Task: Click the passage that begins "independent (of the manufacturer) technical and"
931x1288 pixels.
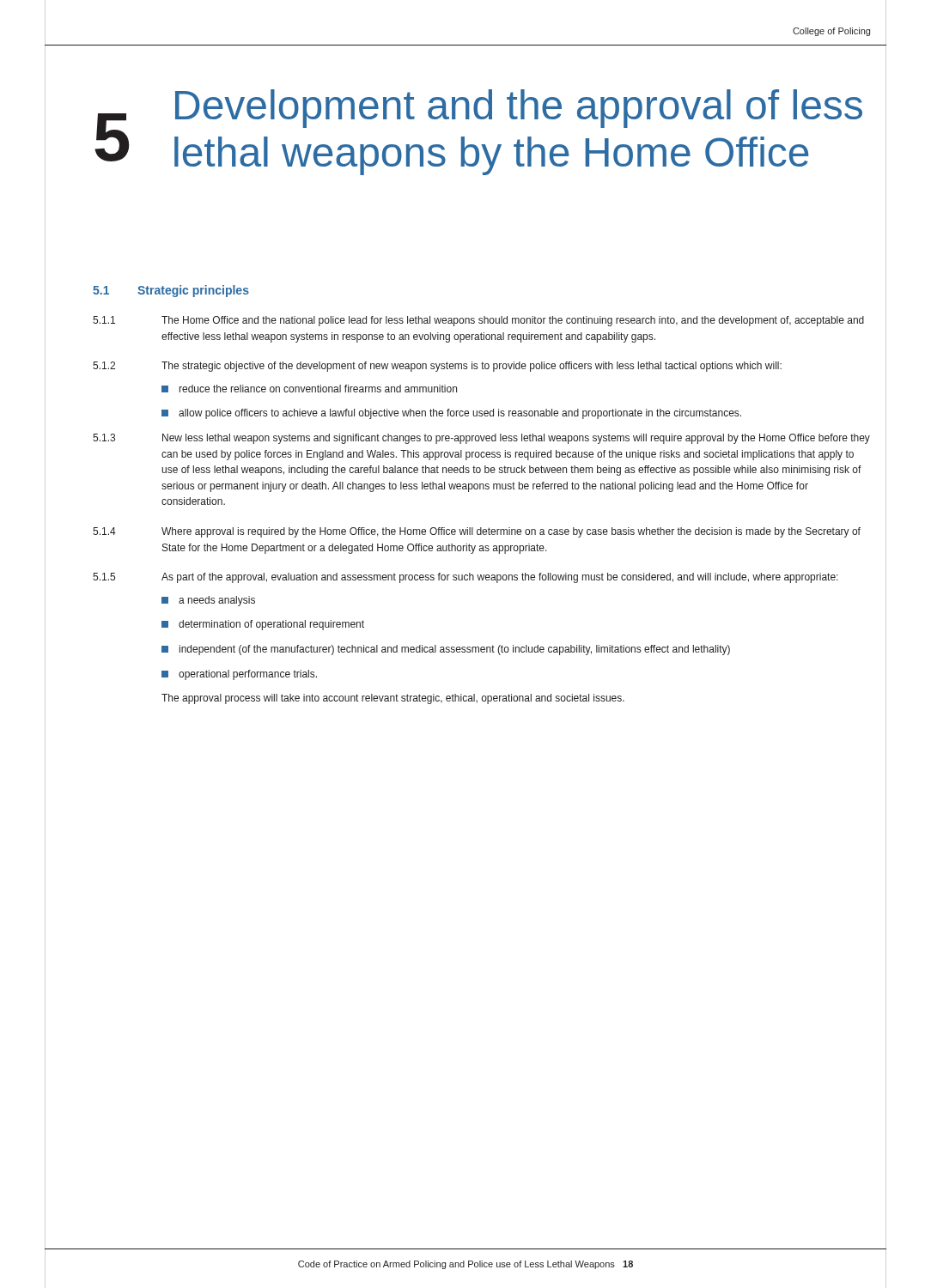Action: coord(446,649)
